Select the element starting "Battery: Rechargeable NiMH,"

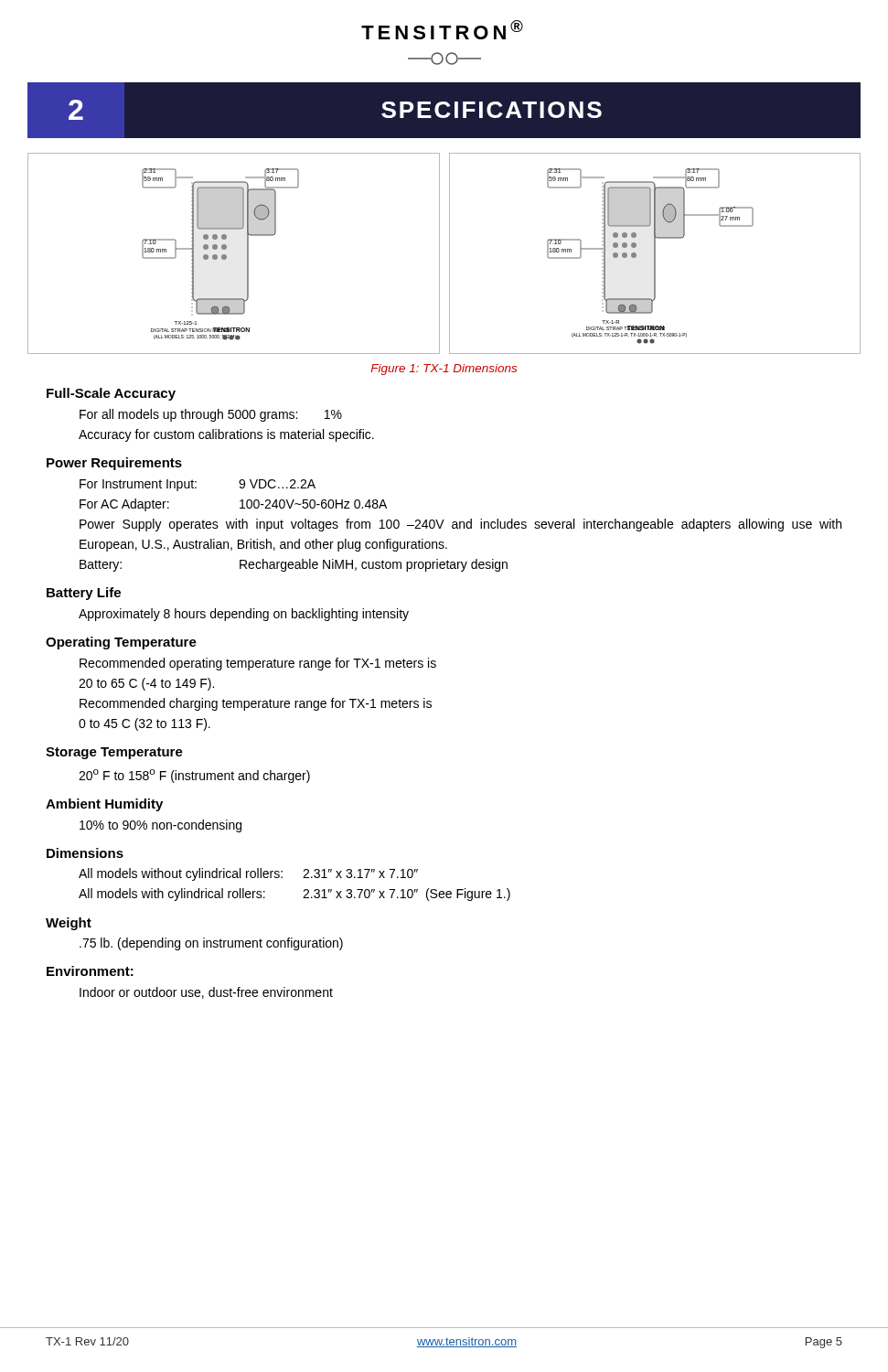294,565
